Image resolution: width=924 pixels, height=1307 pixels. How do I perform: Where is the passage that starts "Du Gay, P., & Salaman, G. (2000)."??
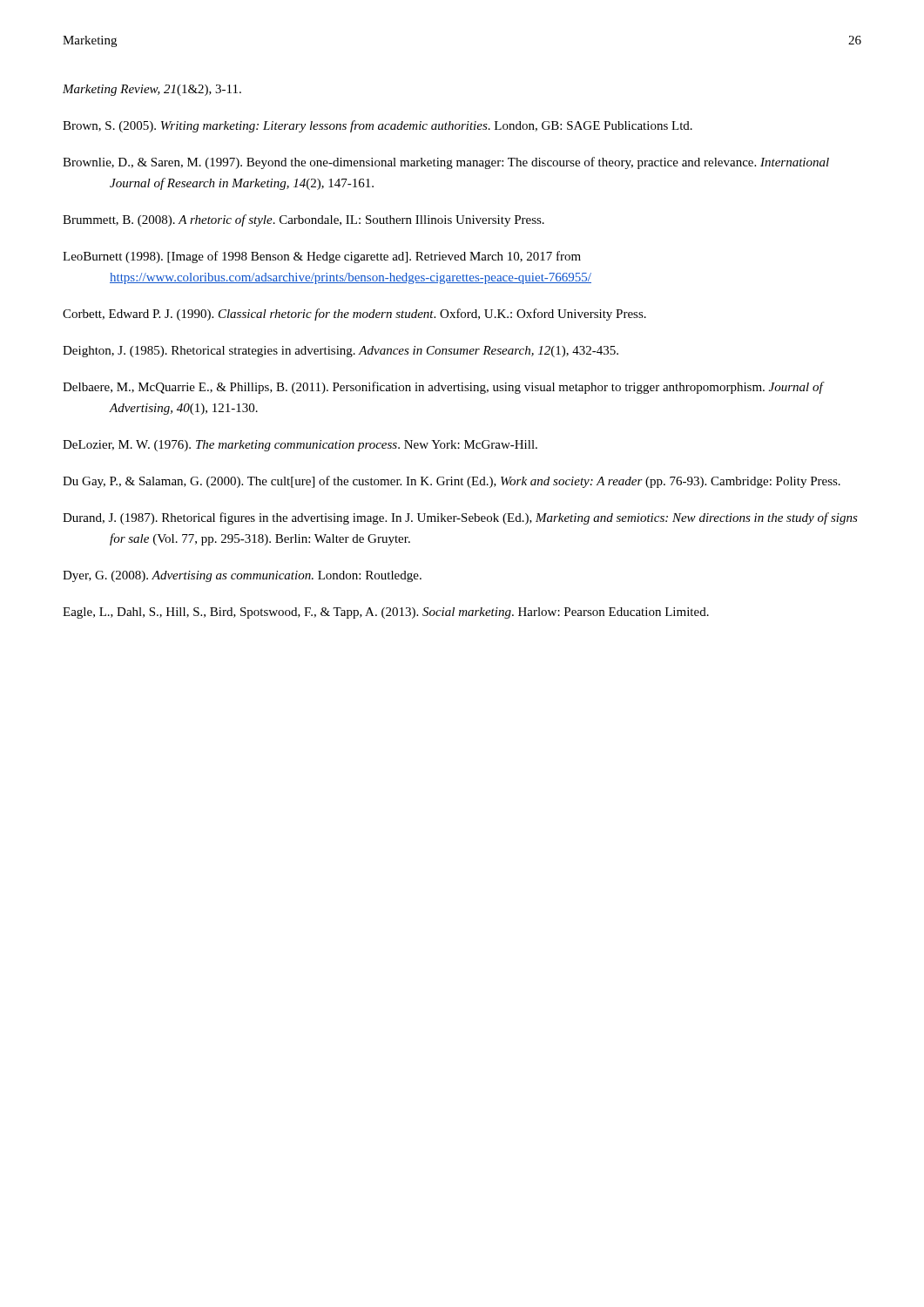point(462,481)
